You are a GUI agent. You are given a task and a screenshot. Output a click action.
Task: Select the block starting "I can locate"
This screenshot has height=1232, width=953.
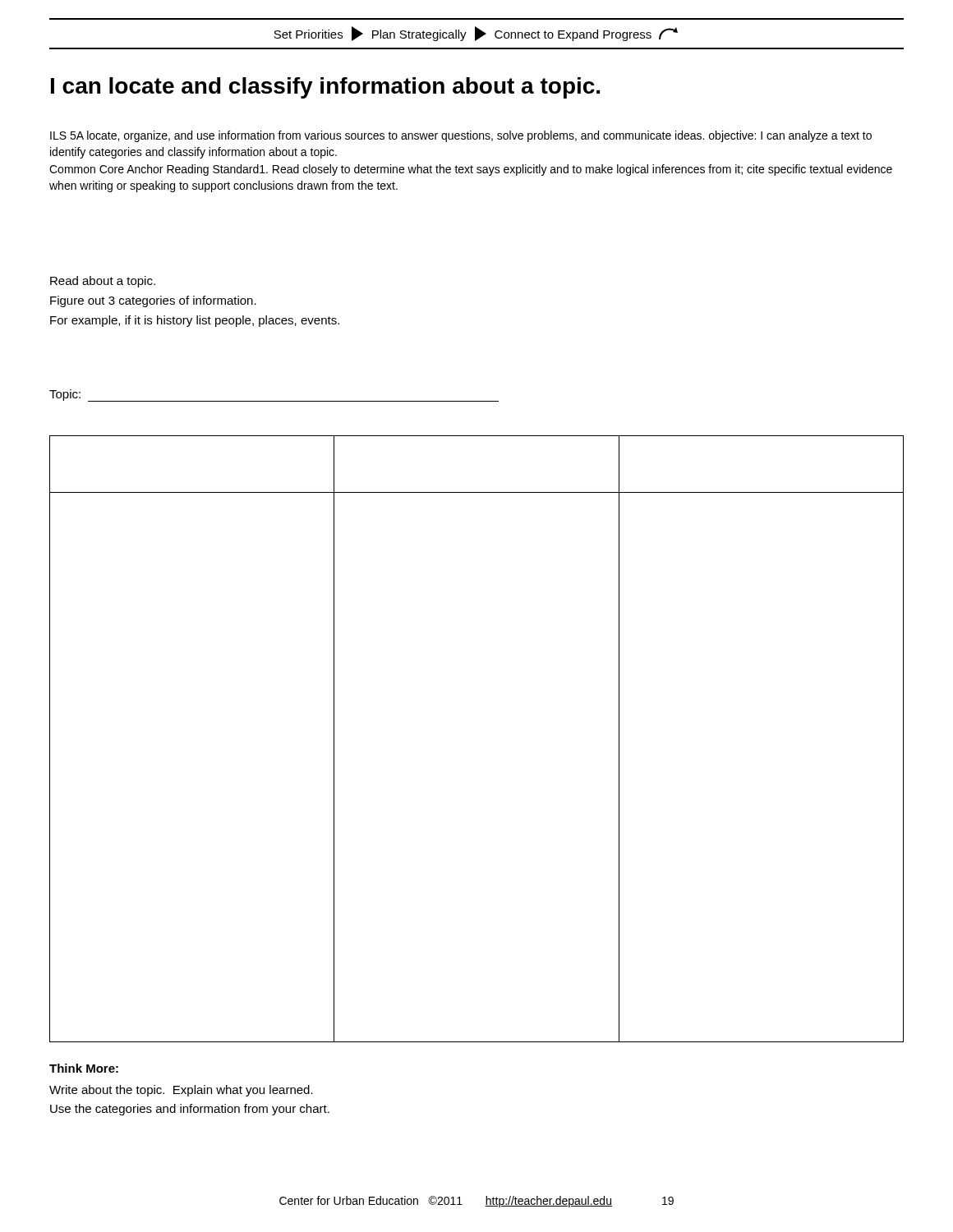[325, 86]
